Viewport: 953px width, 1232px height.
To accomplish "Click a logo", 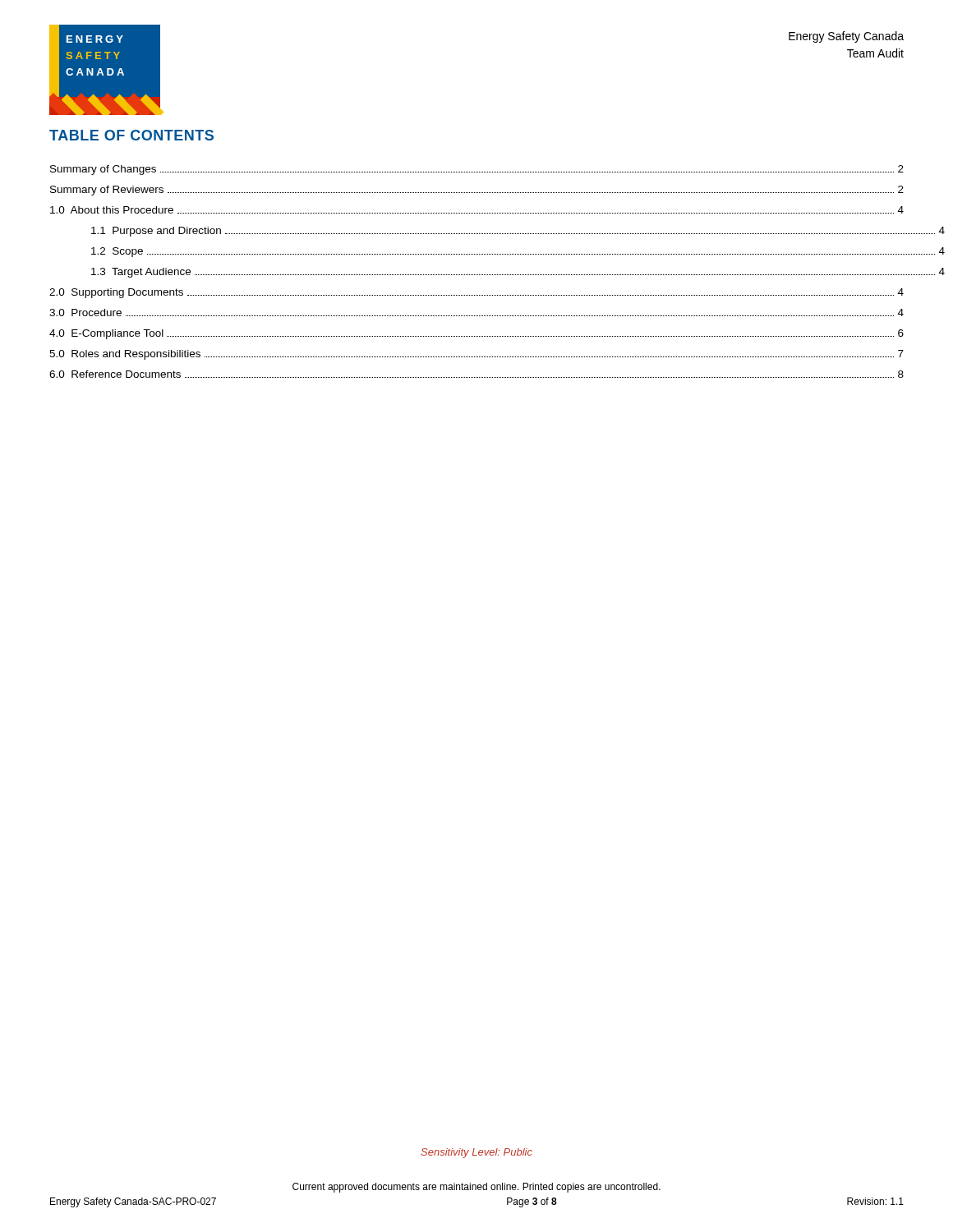I will click(x=119, y=71).
